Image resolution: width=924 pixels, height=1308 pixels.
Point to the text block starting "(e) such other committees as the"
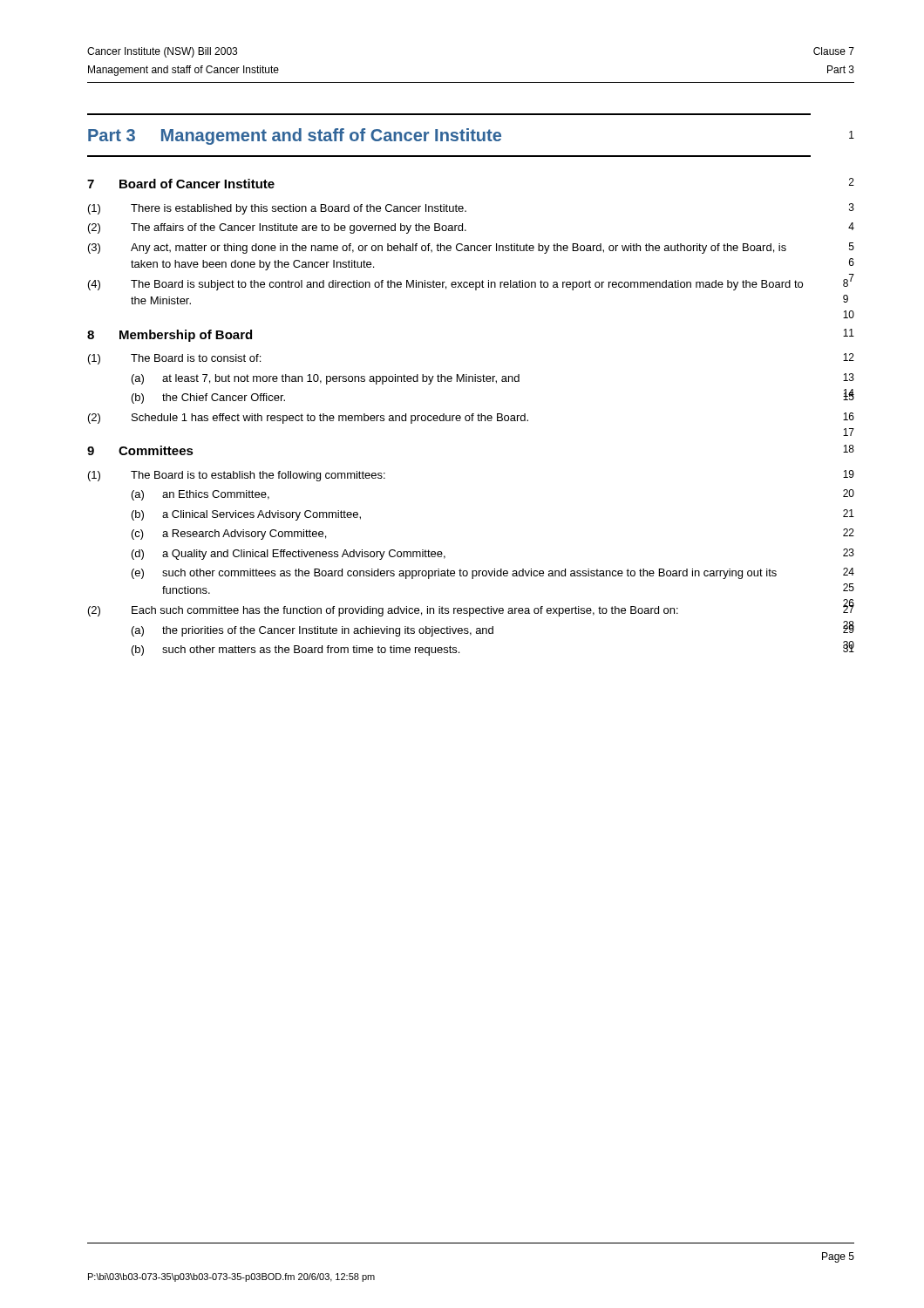tap(471, 581)
